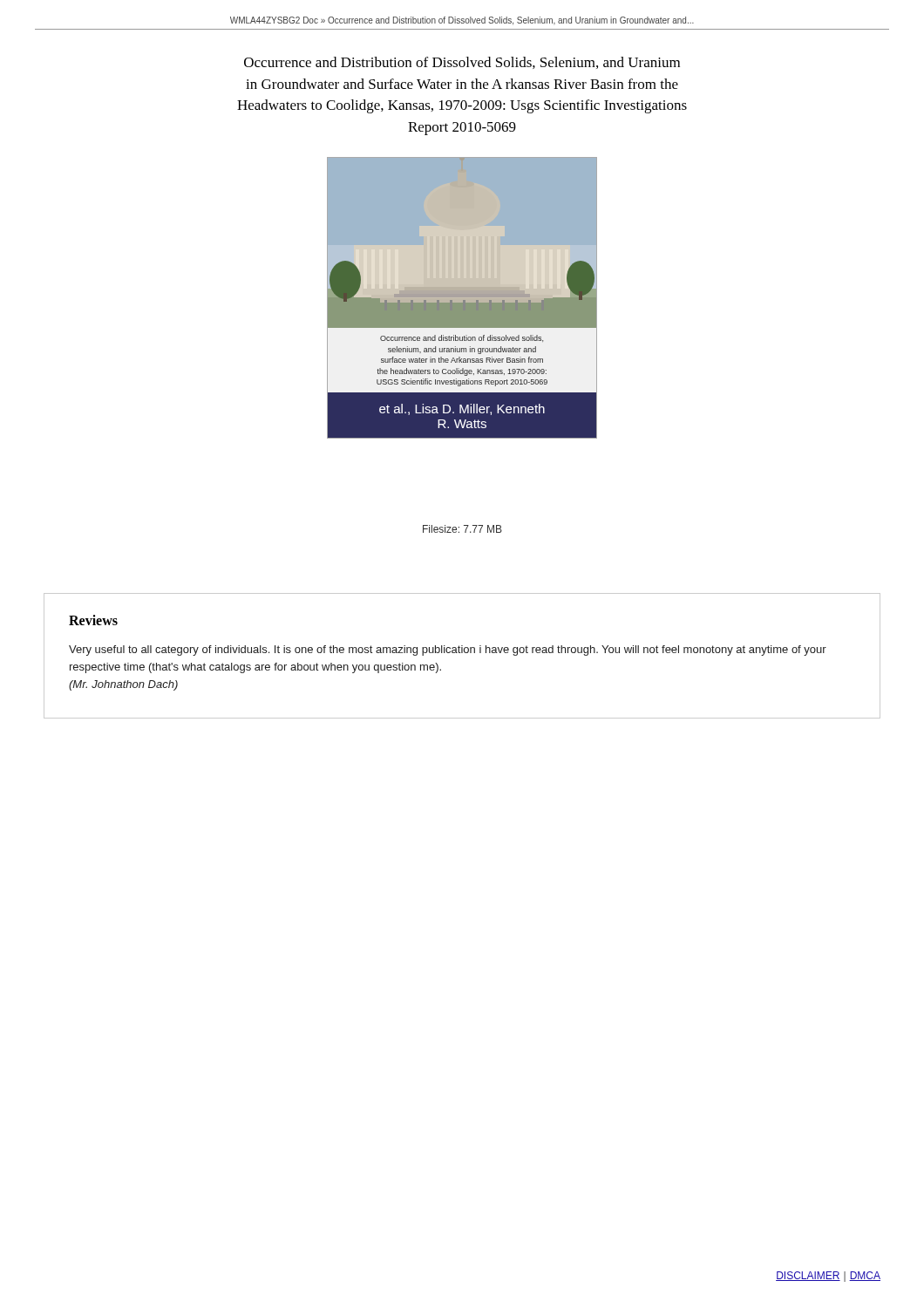Locate the title containing "Occurrence and Distribution of"
Screen dimensions: 1308x924
tap(462, 95)
